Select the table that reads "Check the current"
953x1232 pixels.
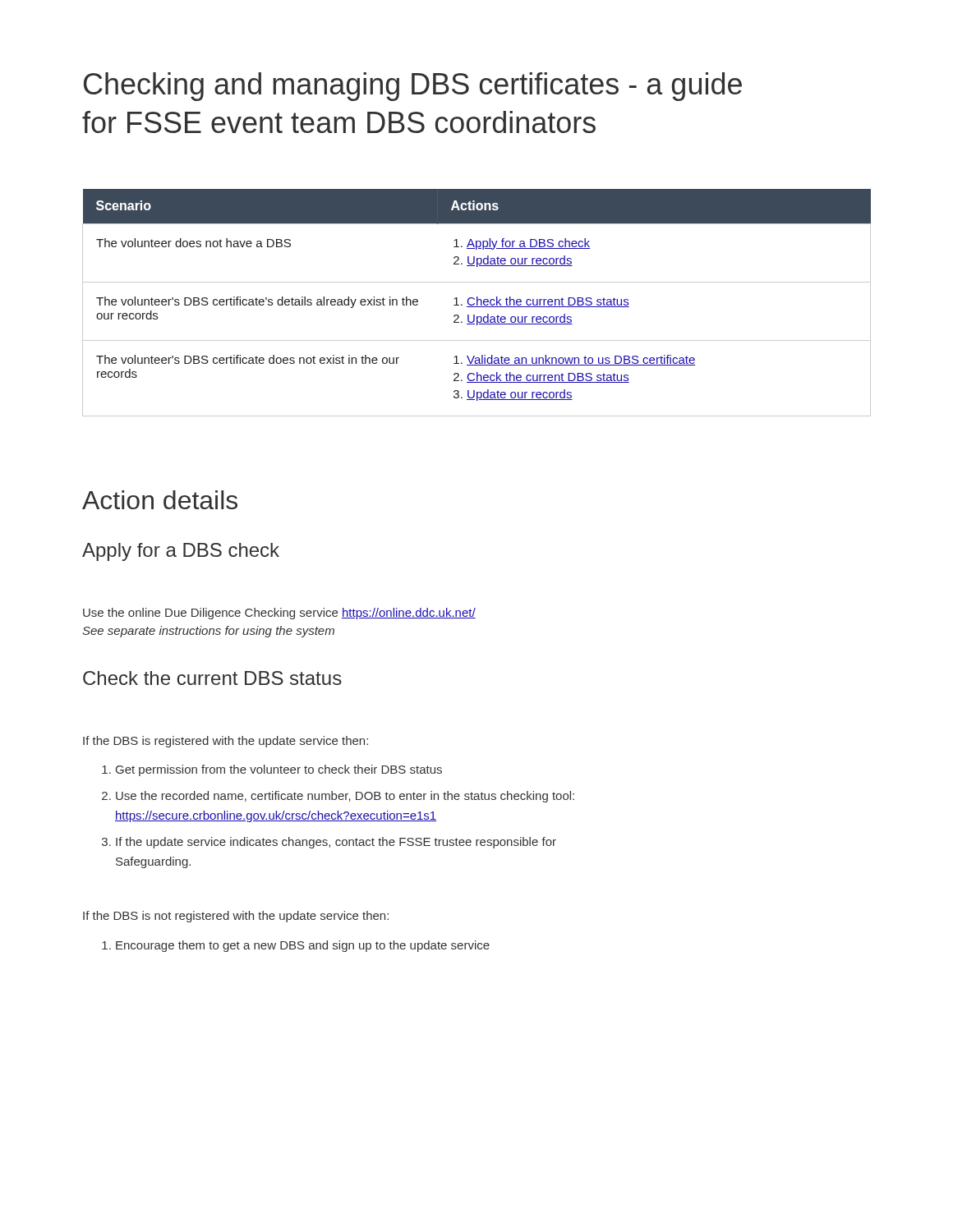476,302
